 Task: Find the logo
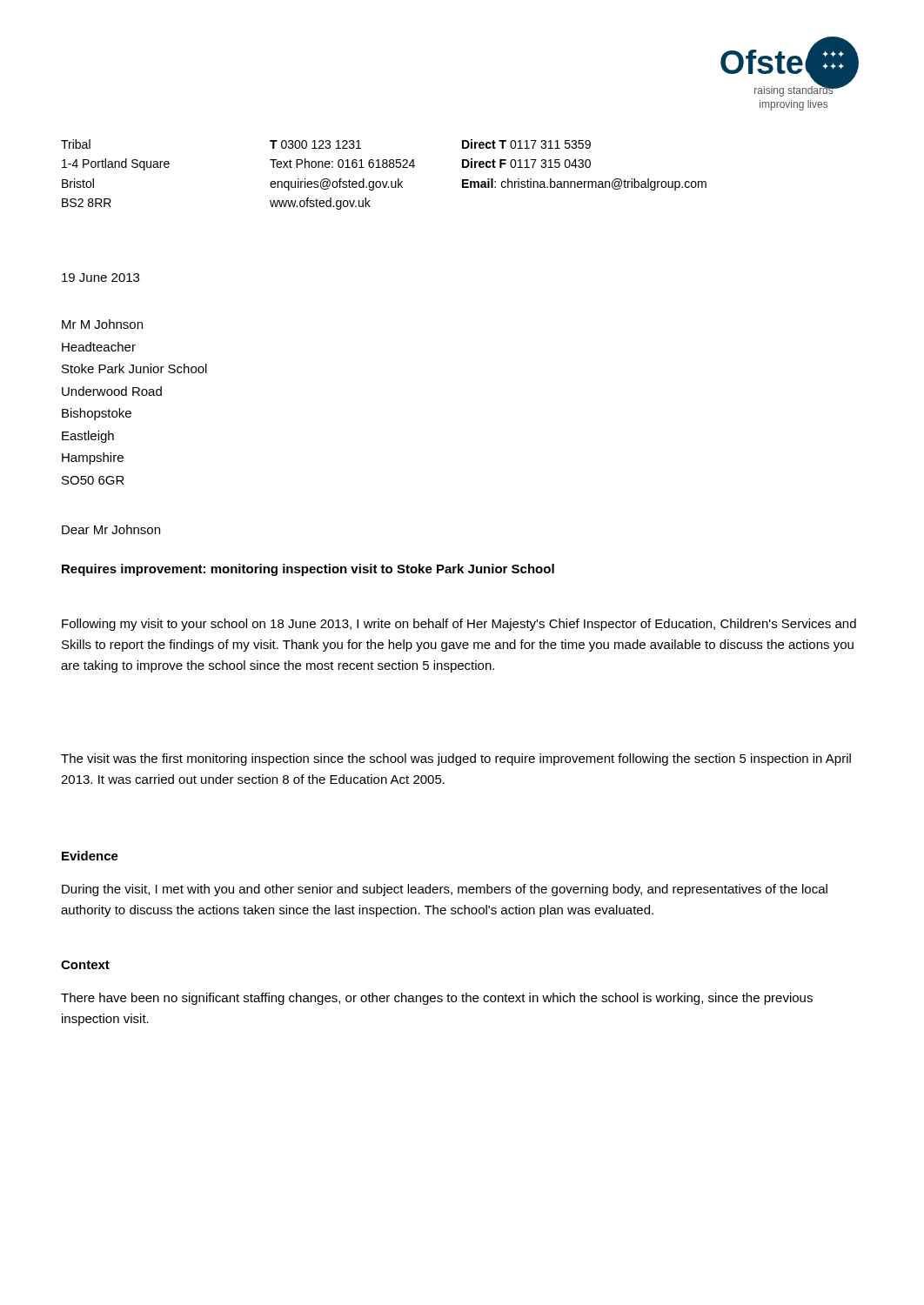pyautogui.click(x=793, y=76)
